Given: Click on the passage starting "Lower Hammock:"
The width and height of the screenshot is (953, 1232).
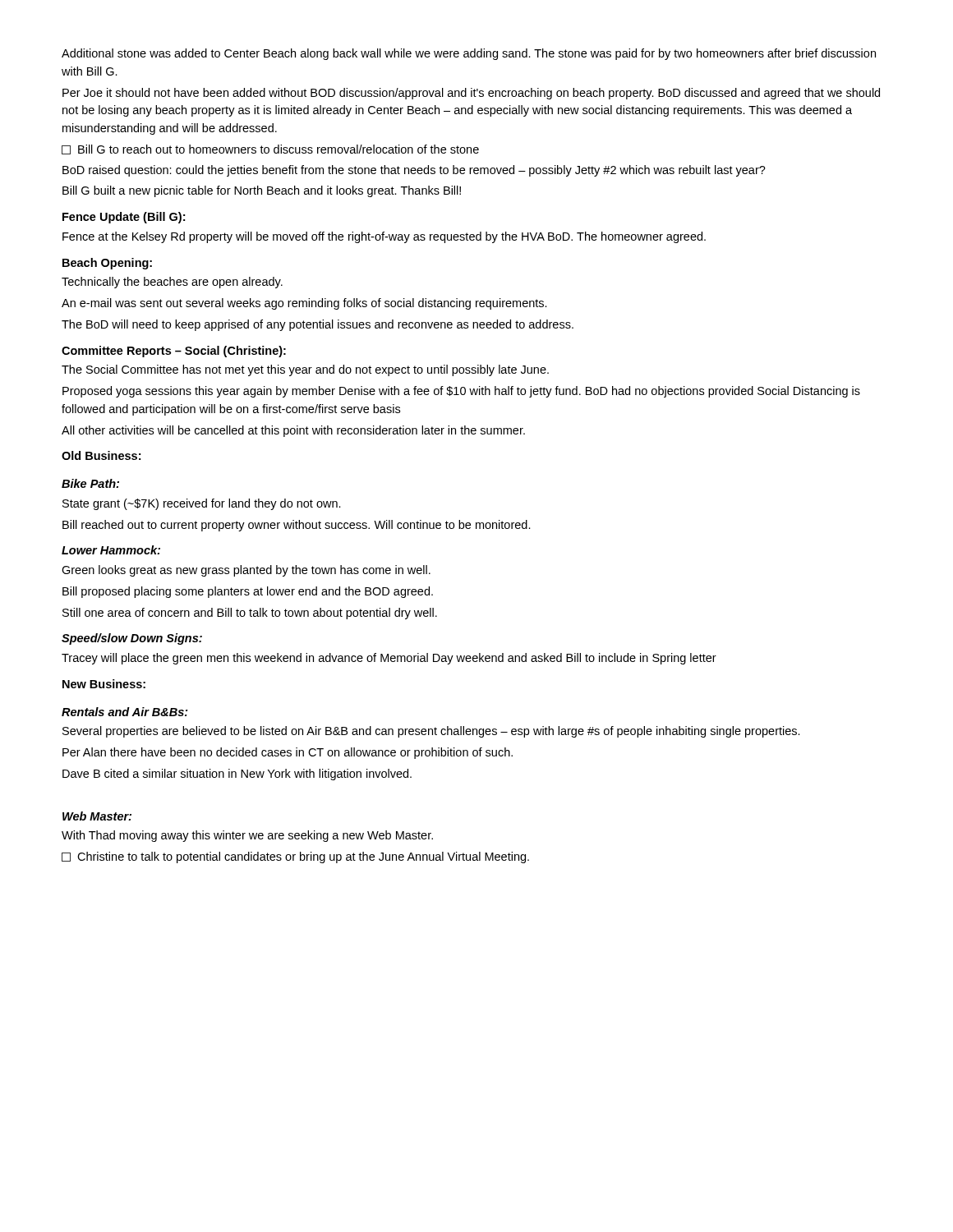Looking at the screenshot, I should (x=111, y=551).
